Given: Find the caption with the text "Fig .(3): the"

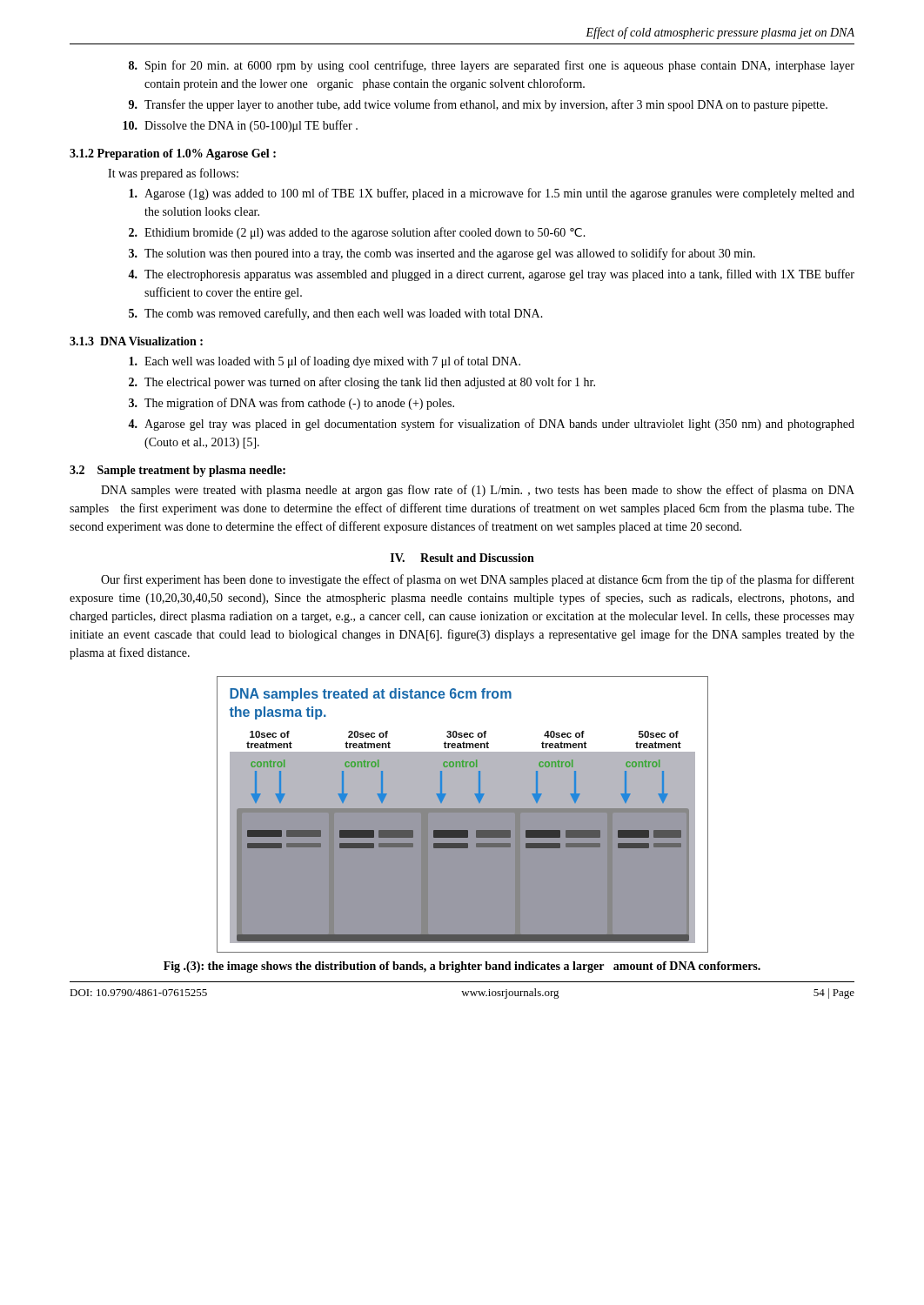Looking at the screenshot, I should tap(462, 966).
